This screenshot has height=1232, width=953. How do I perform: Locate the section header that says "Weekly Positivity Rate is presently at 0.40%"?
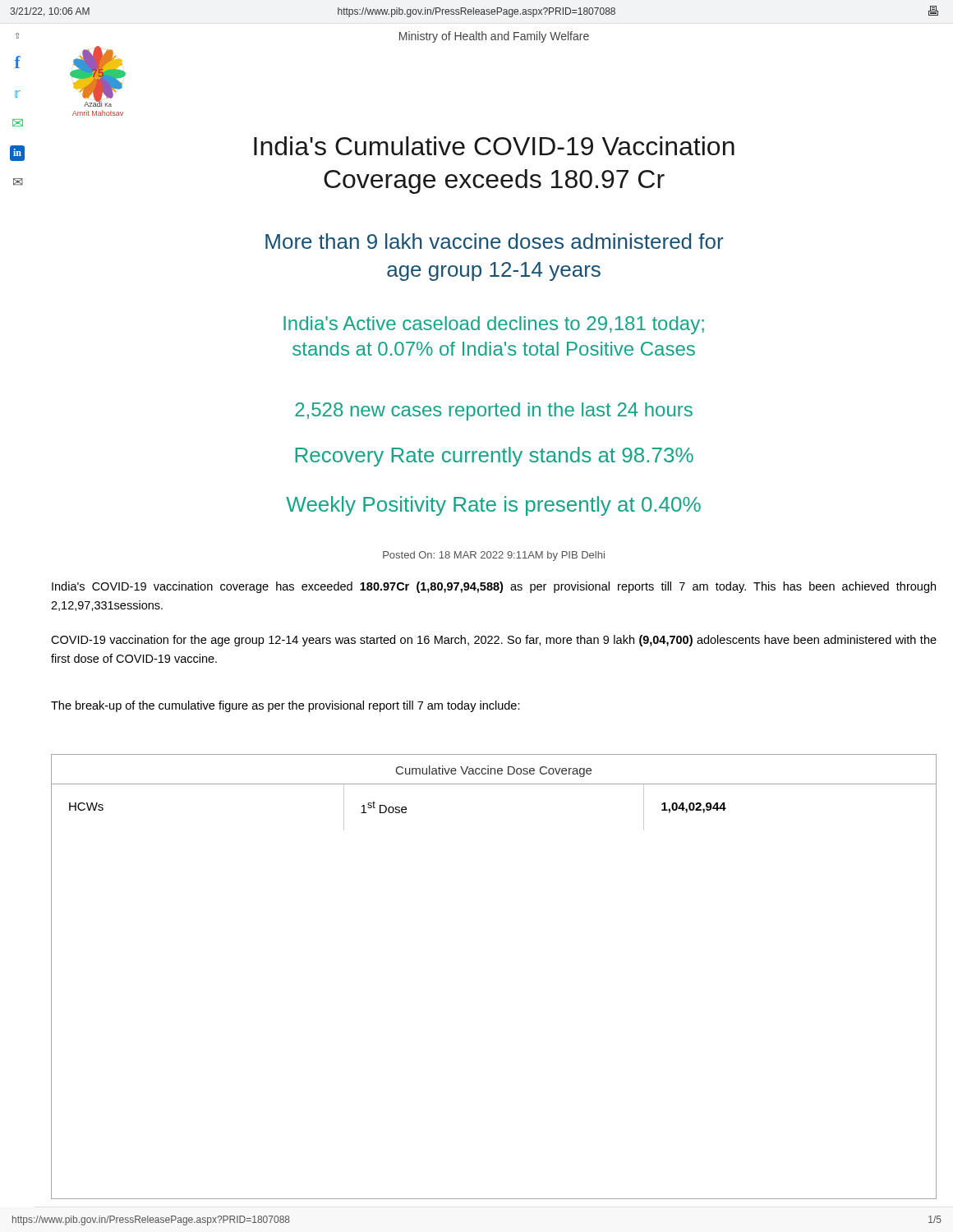click(x=494, y=505)
